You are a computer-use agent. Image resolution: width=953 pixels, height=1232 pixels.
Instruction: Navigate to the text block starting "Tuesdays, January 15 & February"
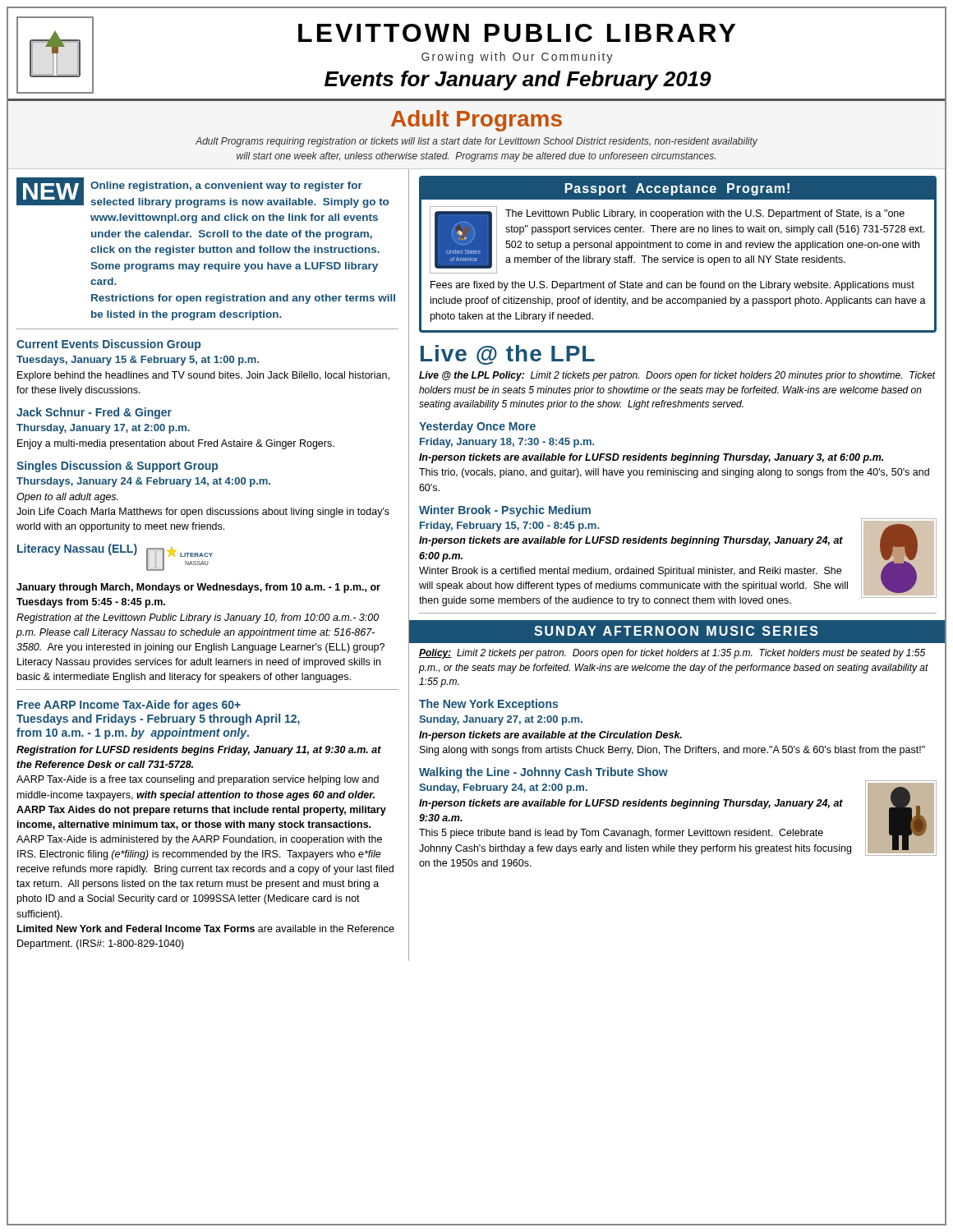pyautogui.click(x=203, y=375)
